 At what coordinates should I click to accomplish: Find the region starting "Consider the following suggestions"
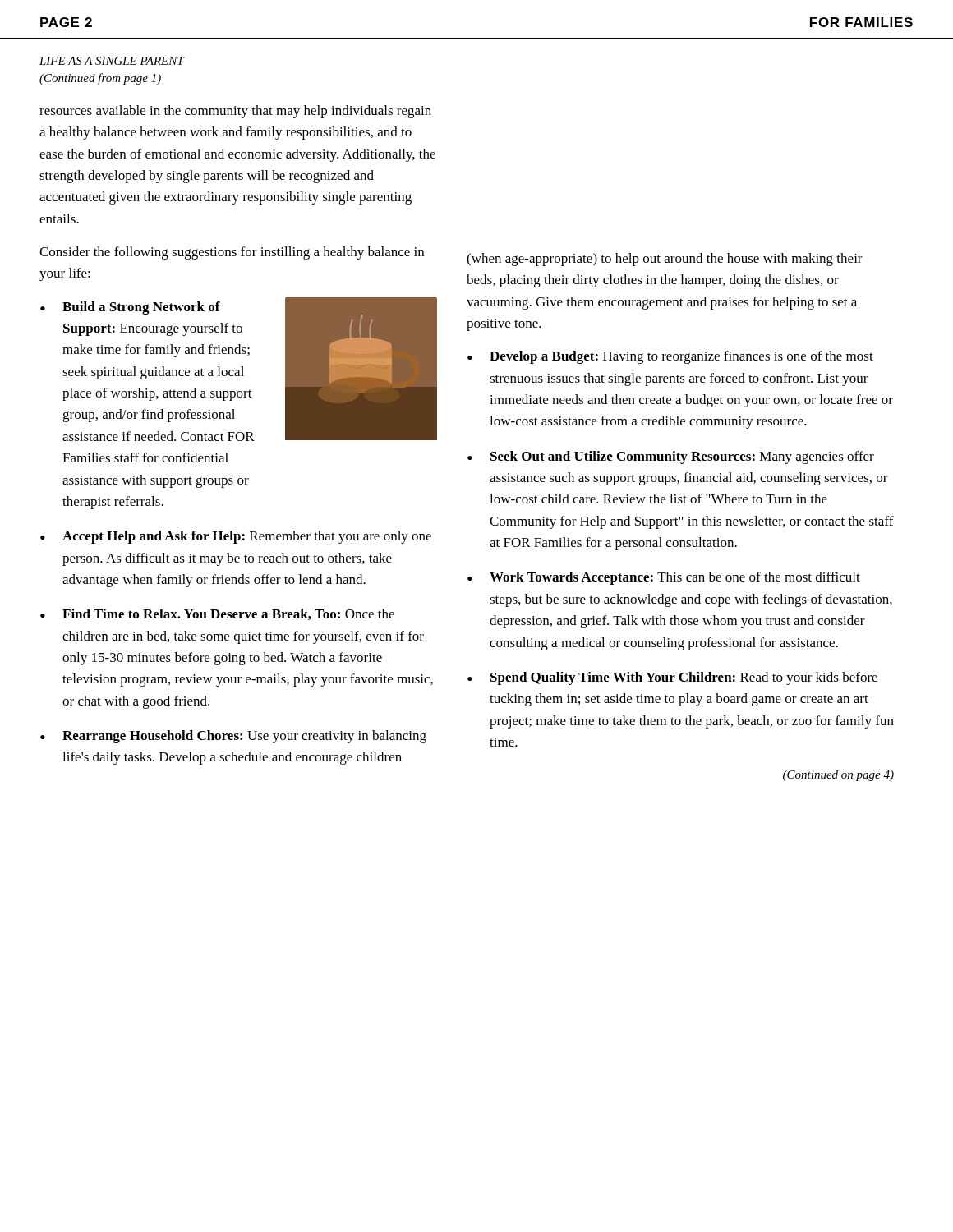pyautogui.click(x=232, y=263)
